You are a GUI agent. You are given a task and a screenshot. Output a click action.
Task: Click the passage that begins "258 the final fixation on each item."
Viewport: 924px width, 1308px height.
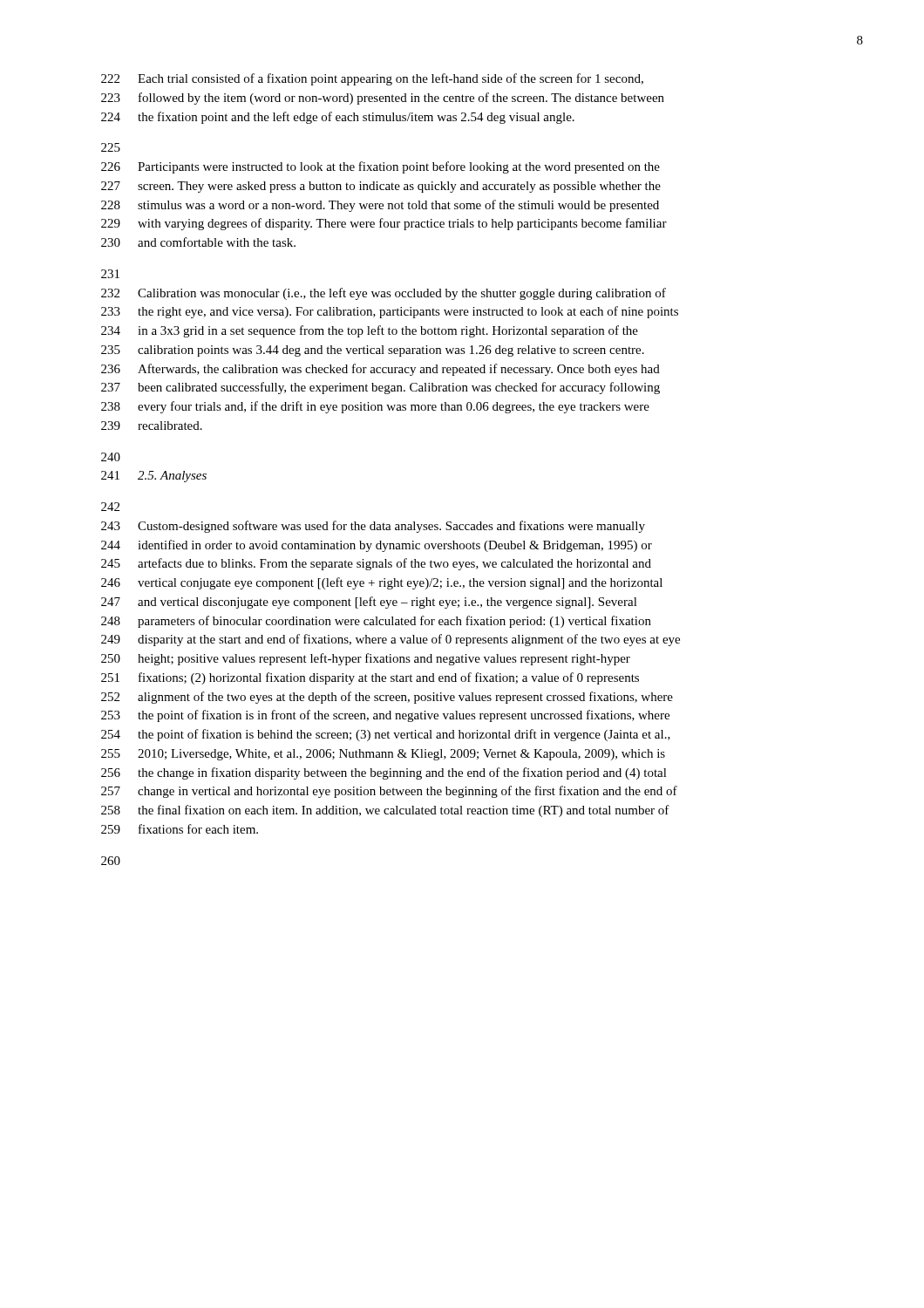pos(475,811)
